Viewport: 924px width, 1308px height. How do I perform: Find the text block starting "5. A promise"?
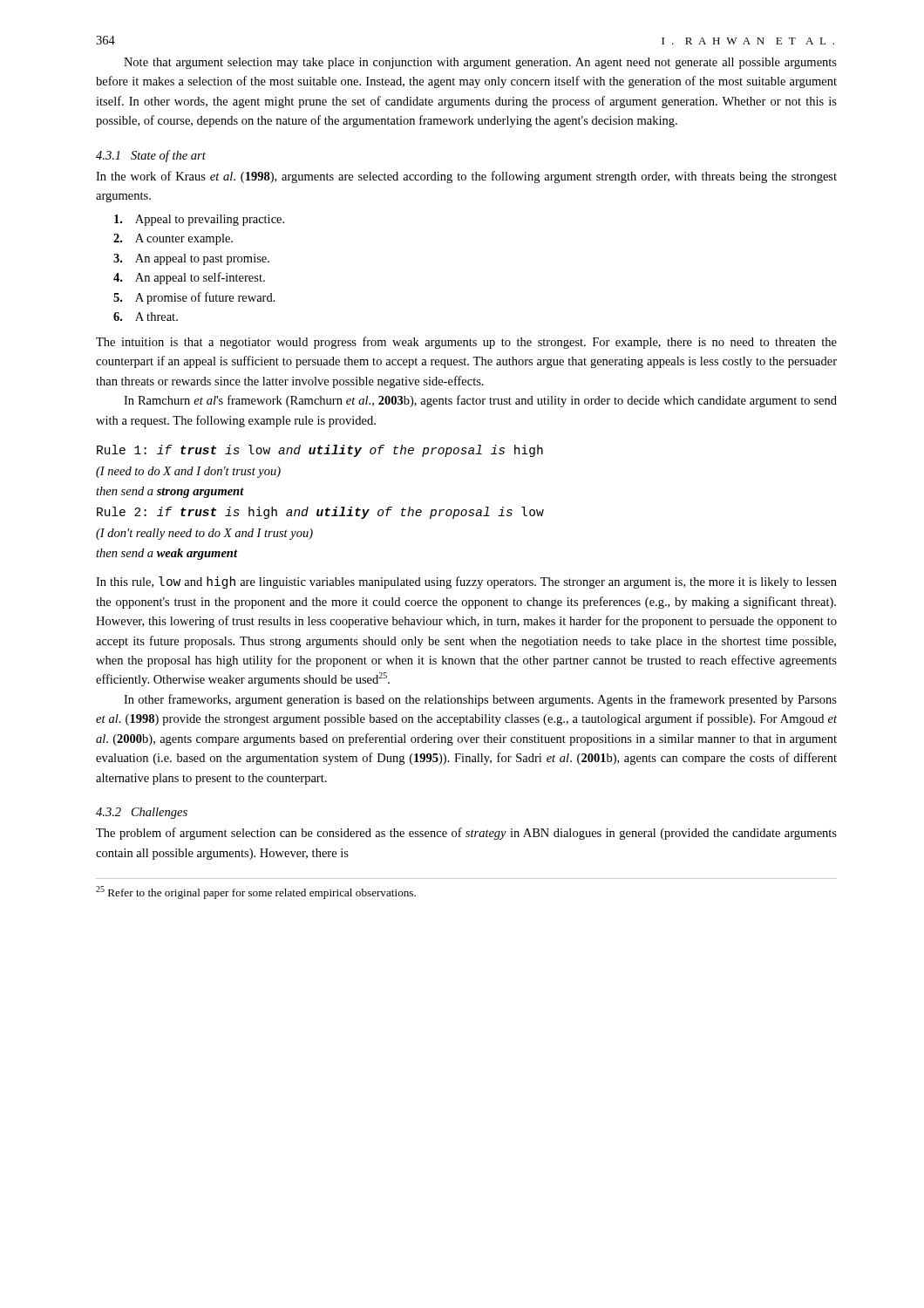(x=195, y=297)
